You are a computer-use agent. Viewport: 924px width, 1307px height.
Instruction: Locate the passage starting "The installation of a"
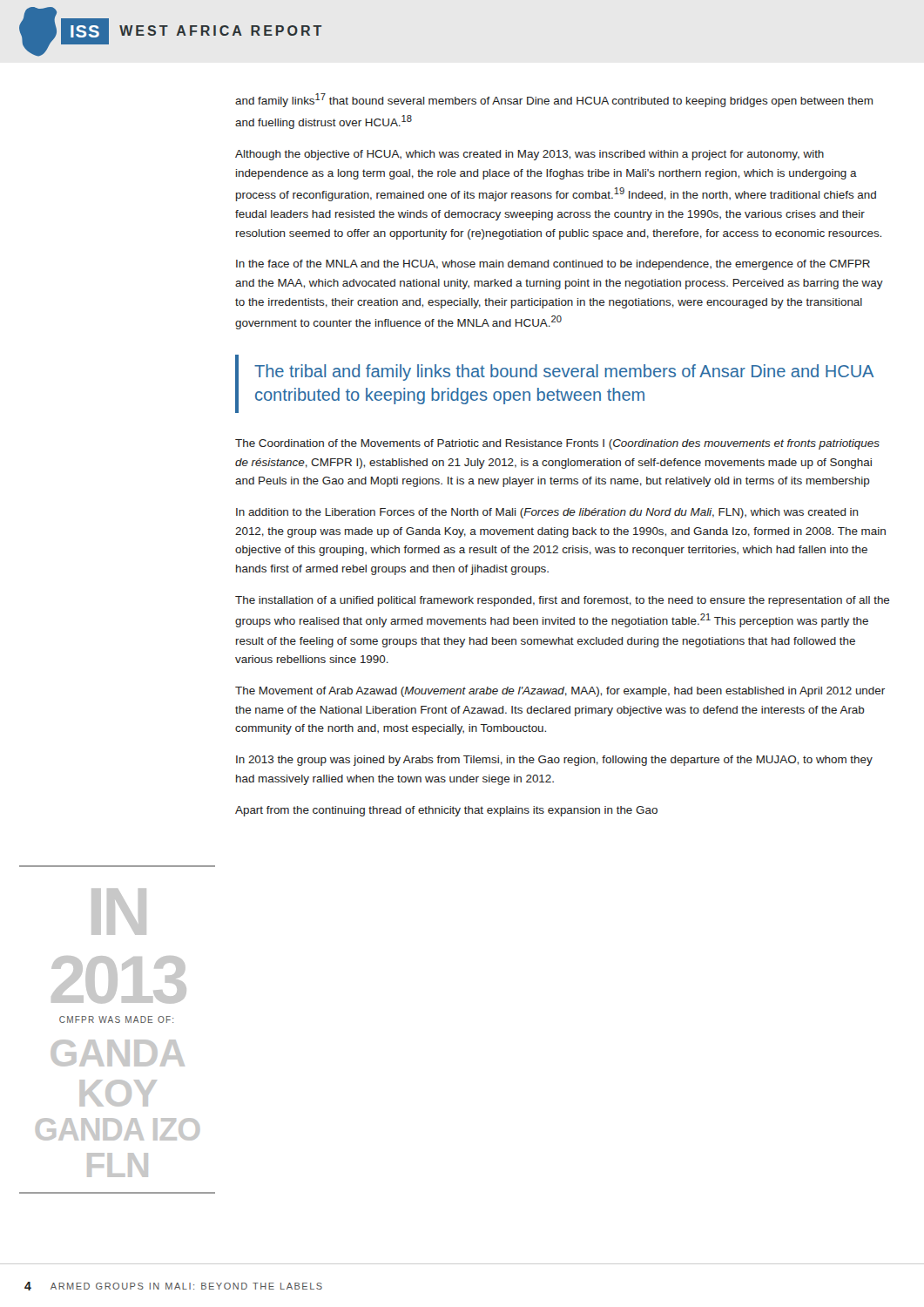pyautogui.click(x=563, y=630)
